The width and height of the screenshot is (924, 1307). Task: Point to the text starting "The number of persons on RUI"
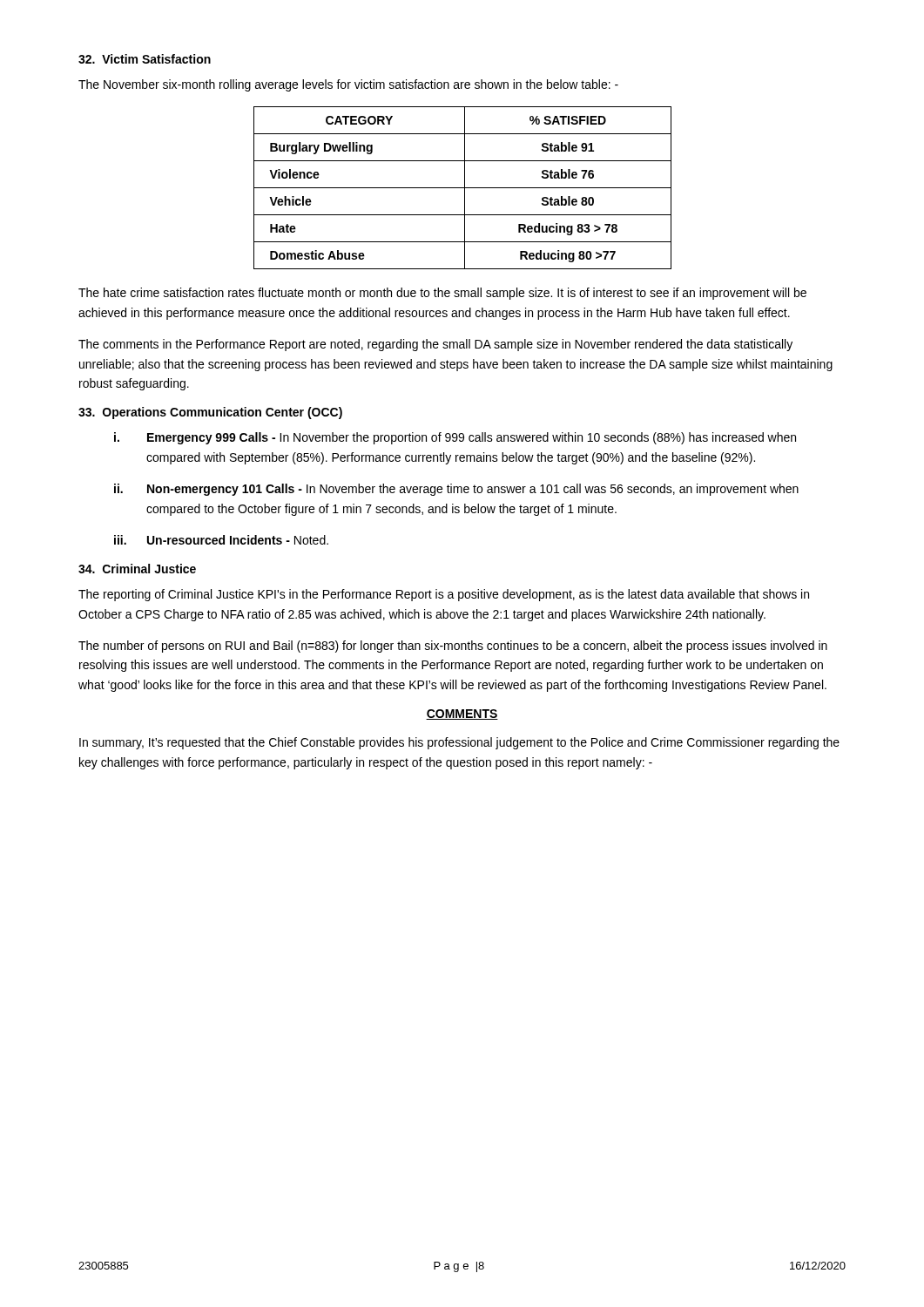point(453,665)
